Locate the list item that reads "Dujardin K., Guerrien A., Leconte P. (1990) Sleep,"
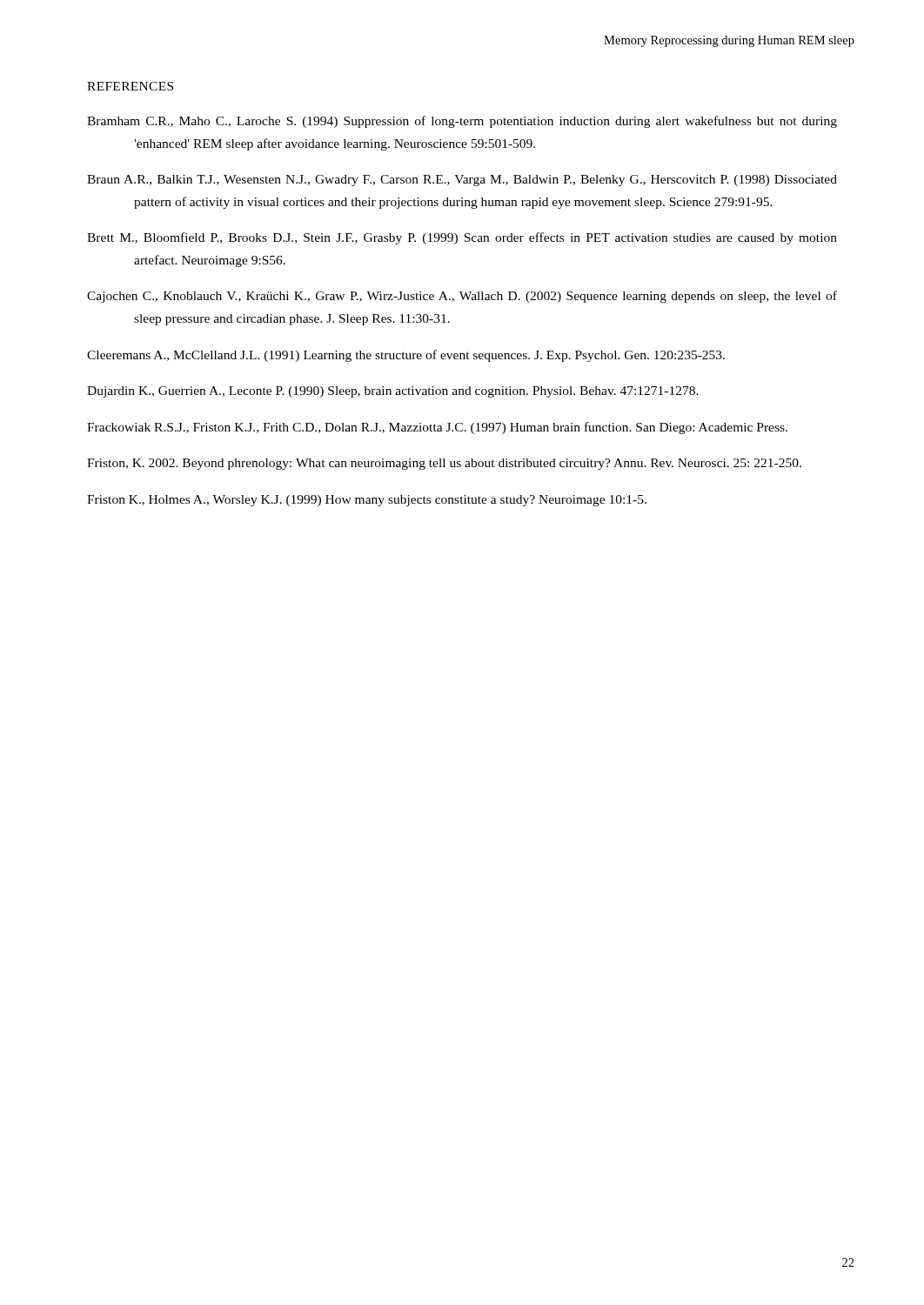 pyautogui.click(x=393, y=390)
